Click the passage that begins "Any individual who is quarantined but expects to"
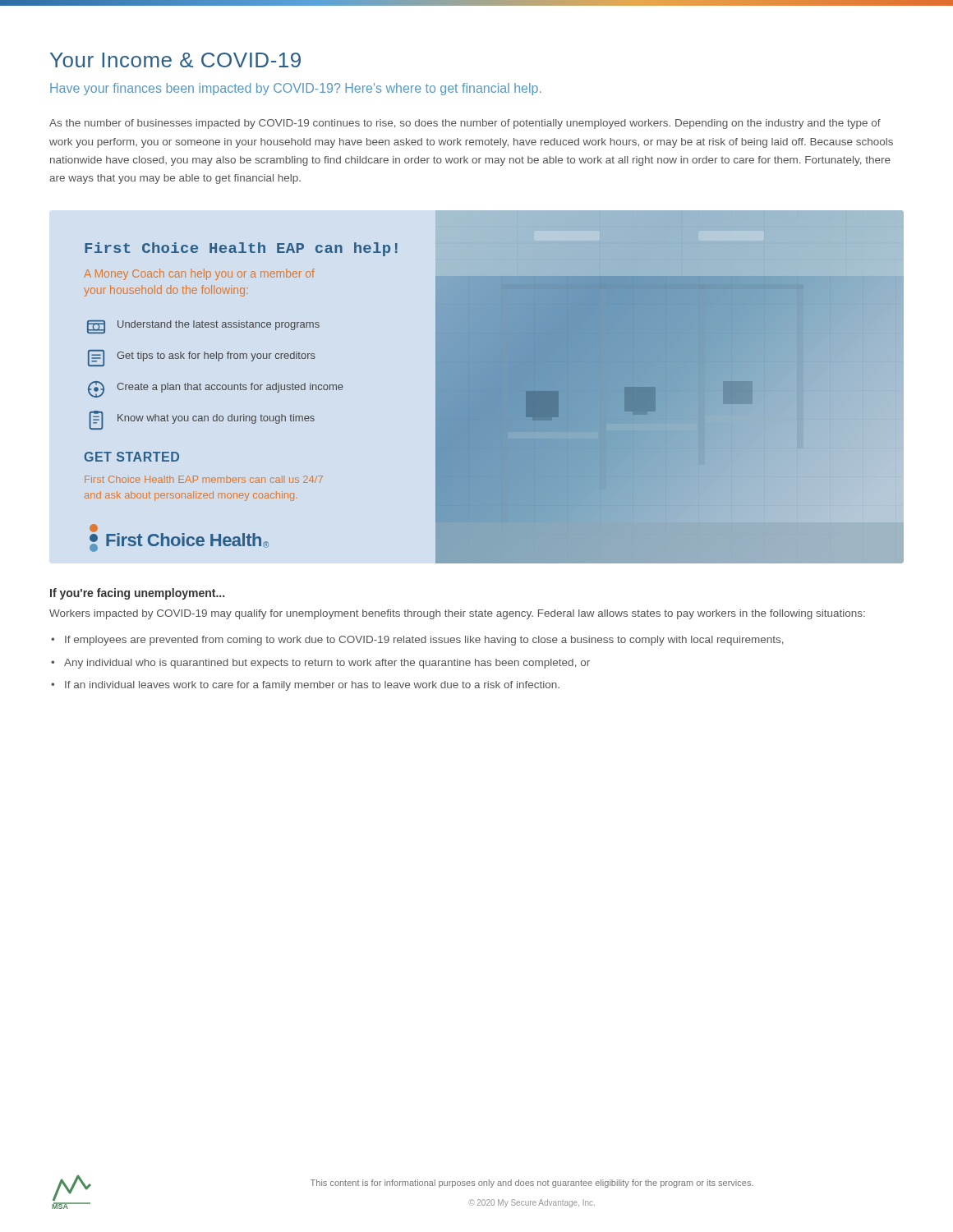Viewport: 953px width, 1232px height. coord(327,662)
